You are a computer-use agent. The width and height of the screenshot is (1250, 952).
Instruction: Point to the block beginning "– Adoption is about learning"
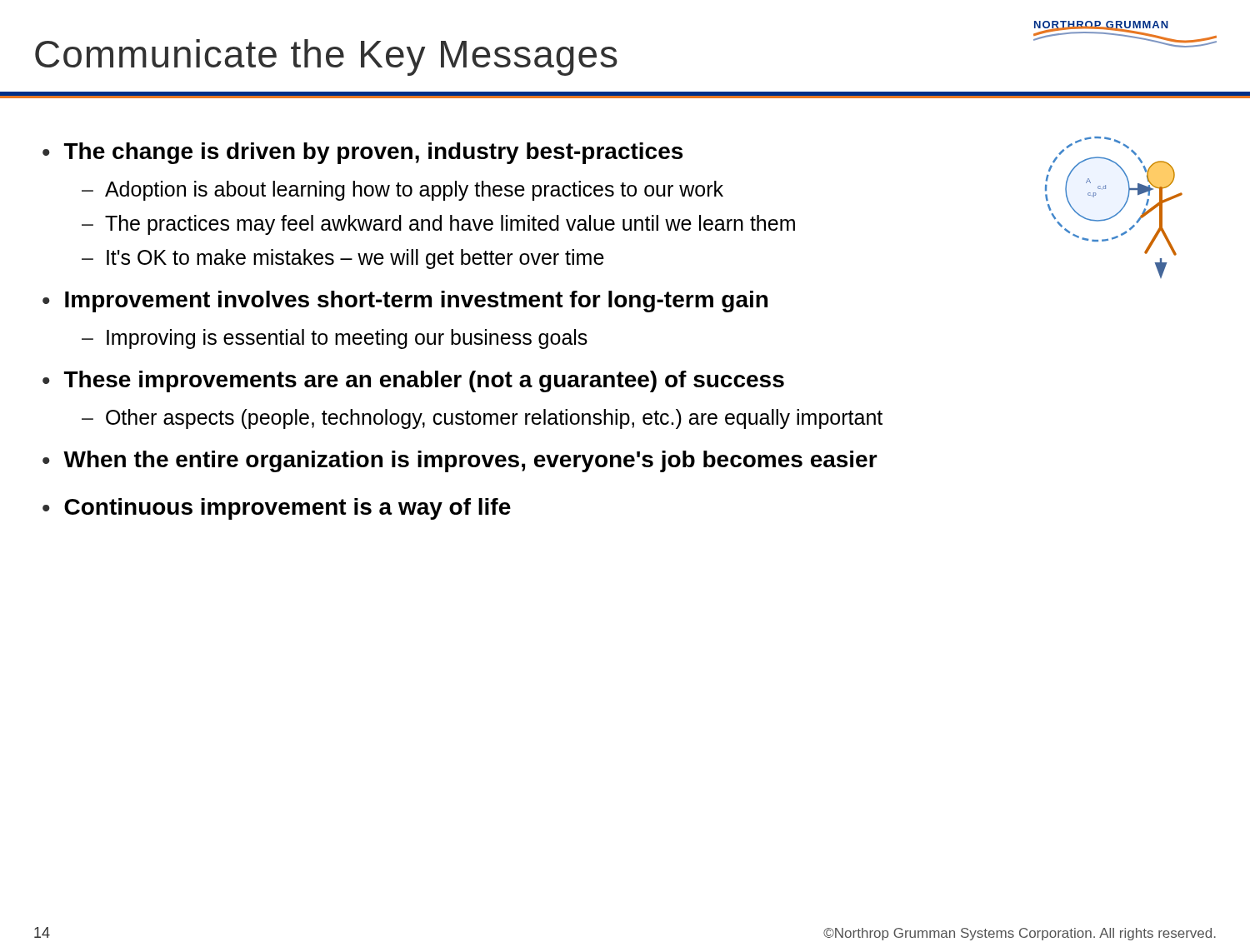point(402,189)
